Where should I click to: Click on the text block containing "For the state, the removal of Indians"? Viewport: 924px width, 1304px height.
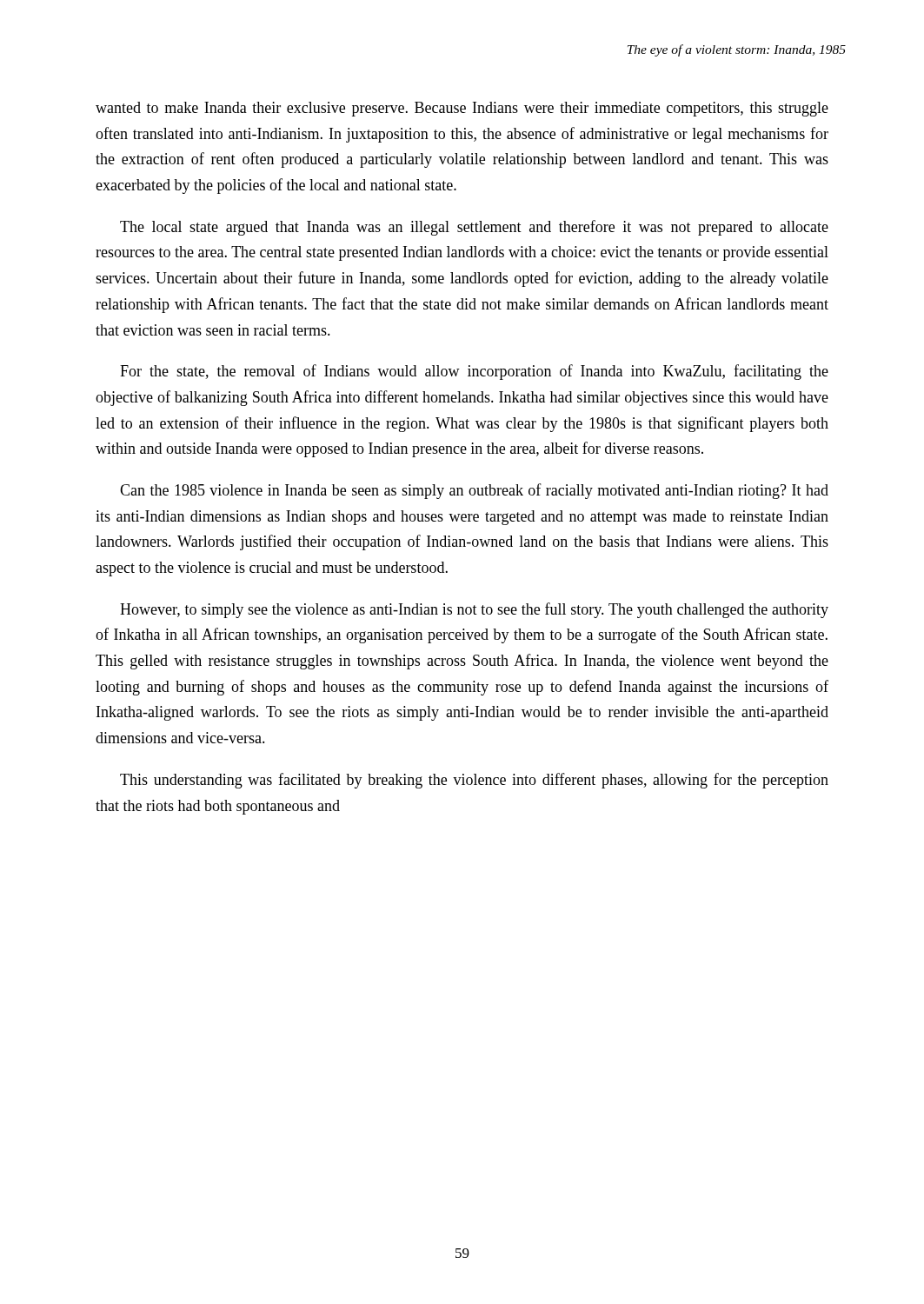(x=462, y=410)
